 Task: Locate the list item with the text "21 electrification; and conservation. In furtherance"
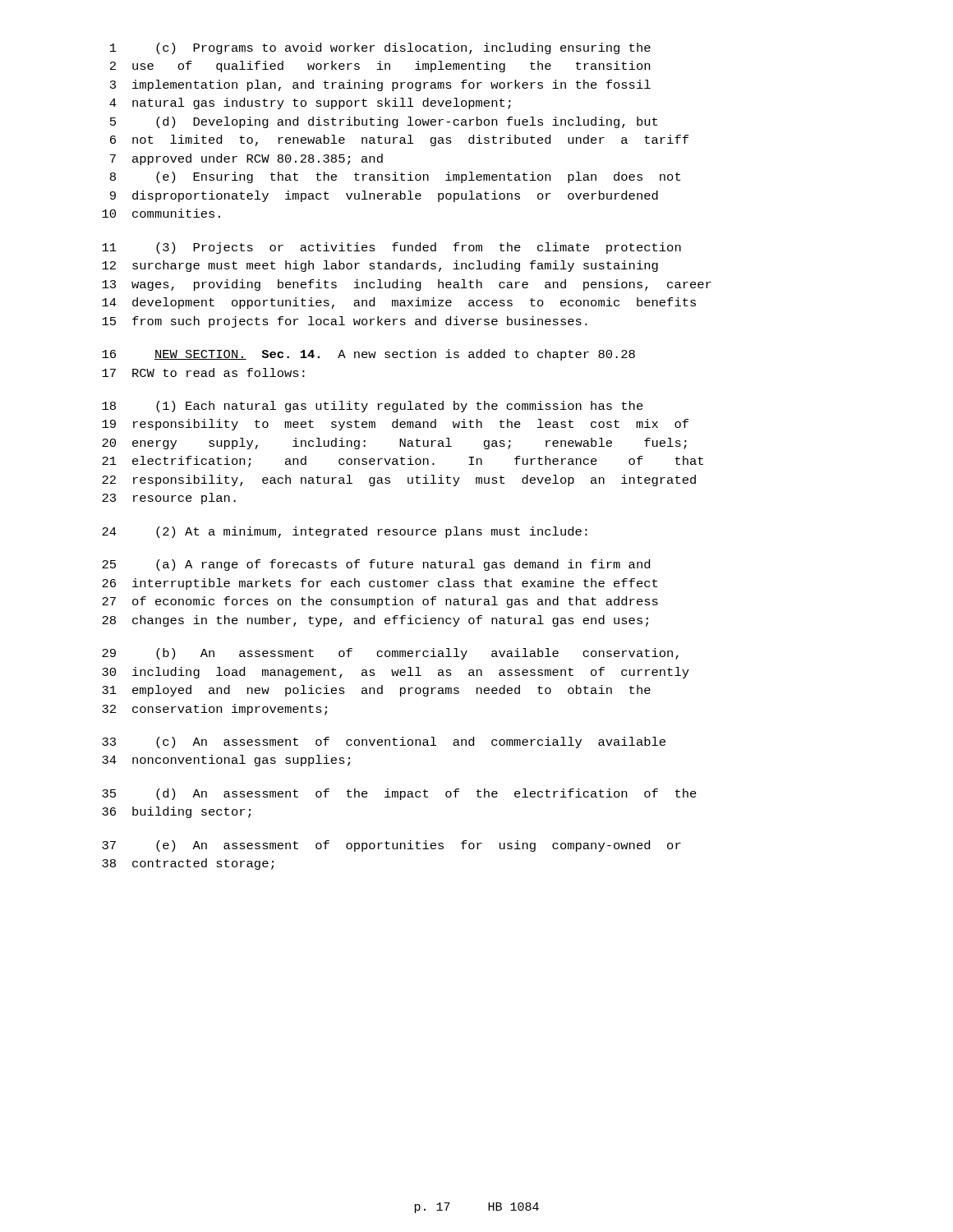click(485, 462)
